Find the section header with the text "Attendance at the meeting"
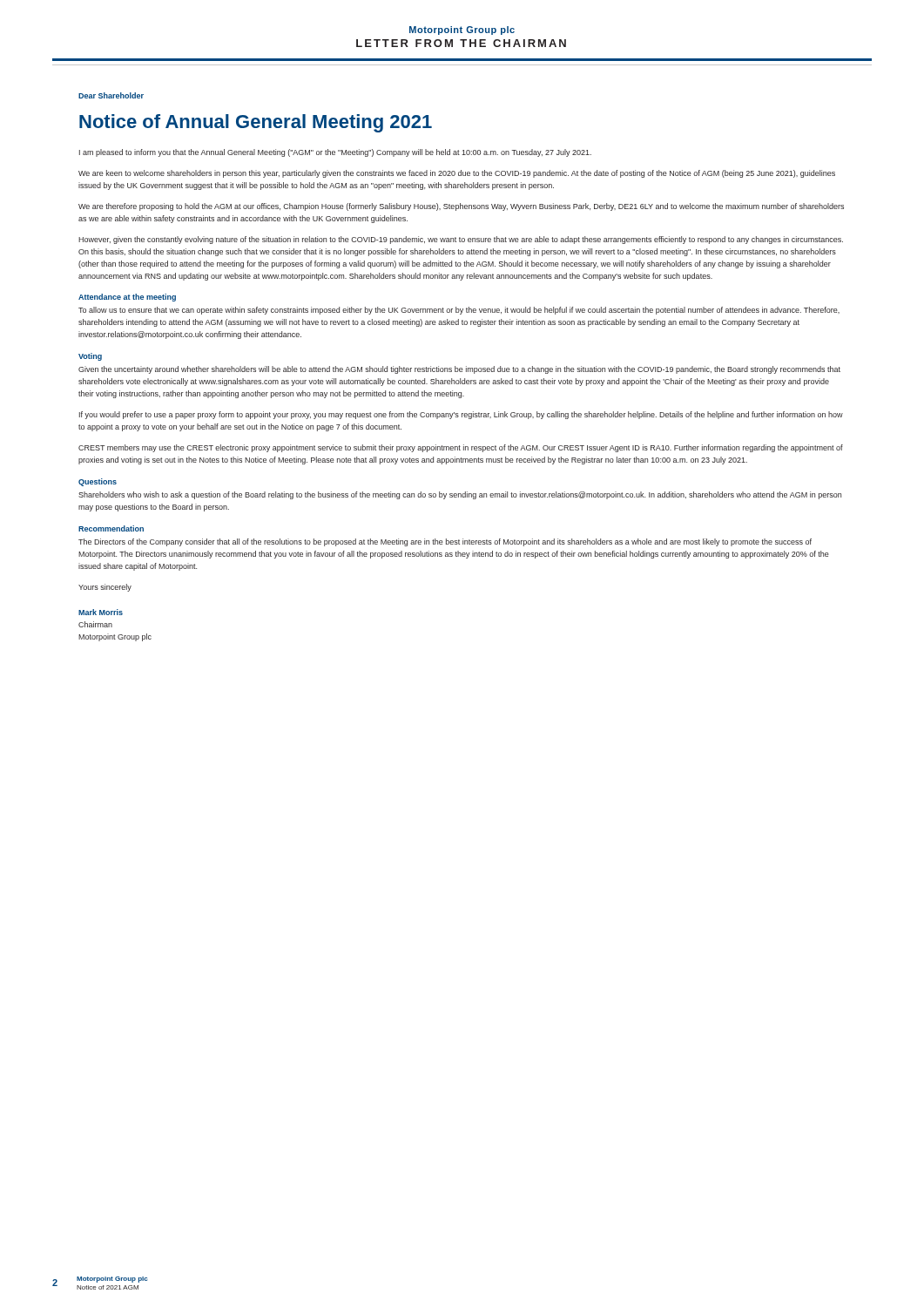The image size is (924, 1307). click(x=127, y=298)
